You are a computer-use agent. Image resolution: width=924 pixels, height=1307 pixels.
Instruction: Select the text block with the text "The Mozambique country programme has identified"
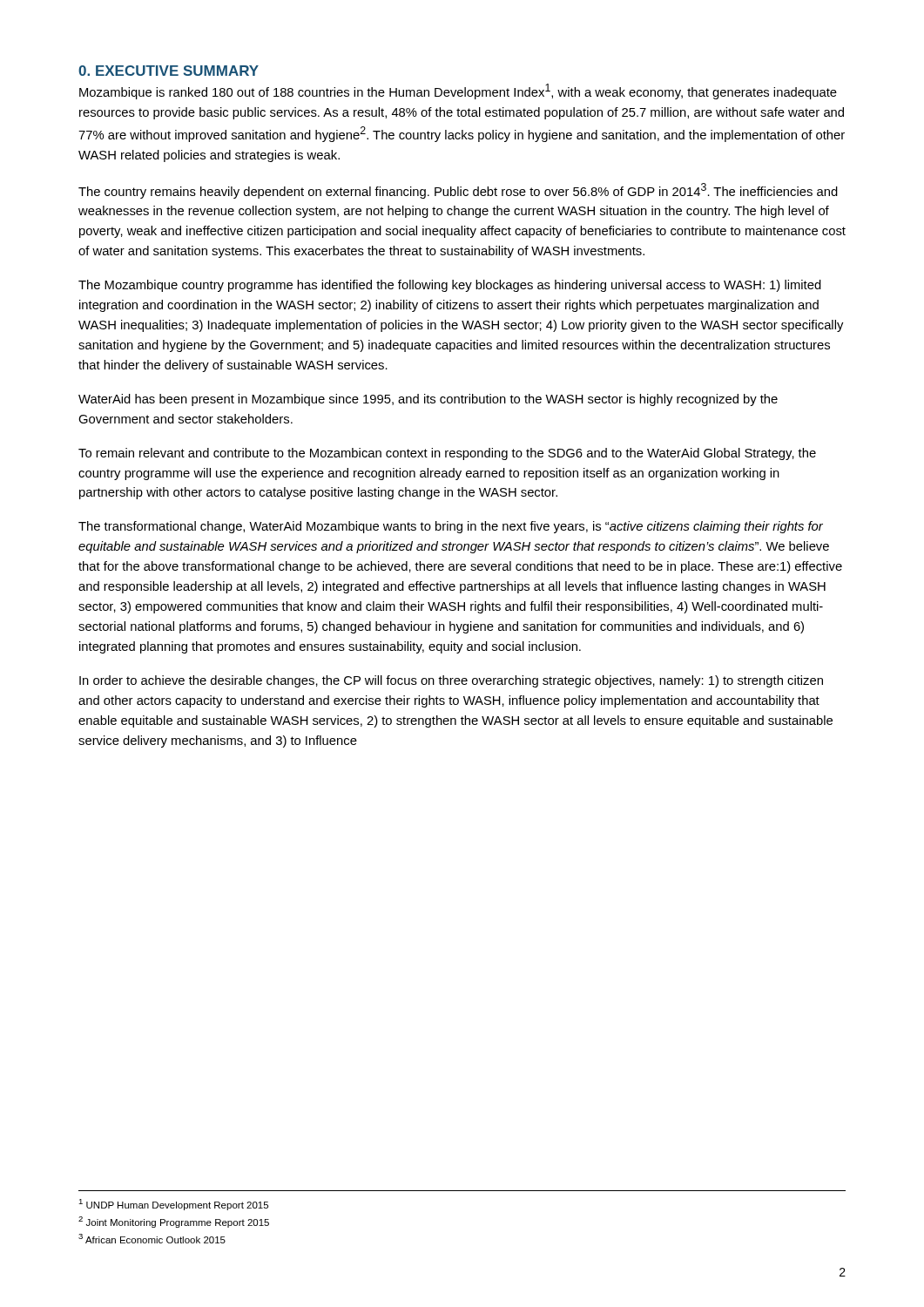coord(461,325)
